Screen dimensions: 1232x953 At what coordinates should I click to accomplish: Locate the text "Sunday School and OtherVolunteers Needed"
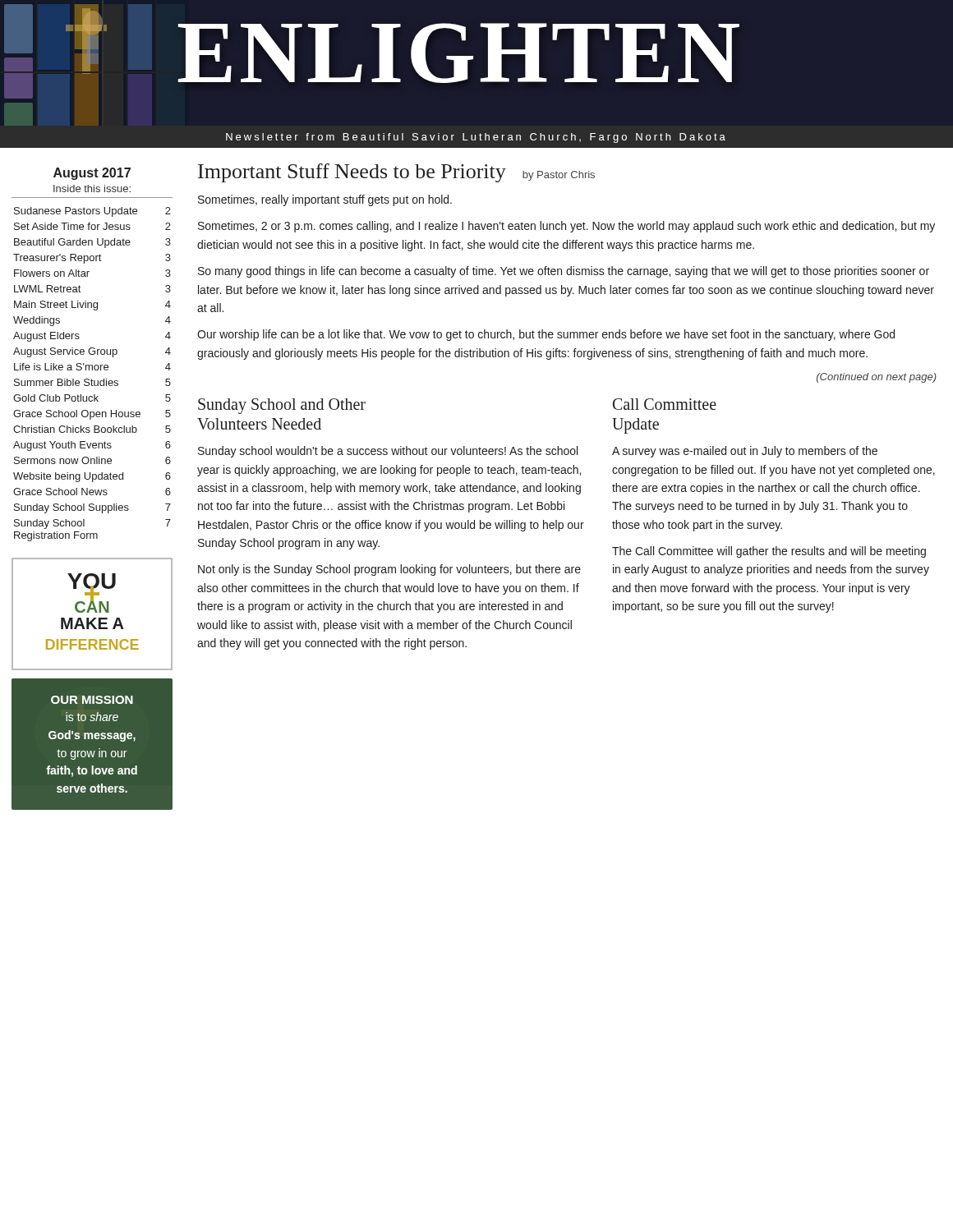(281, 414)
